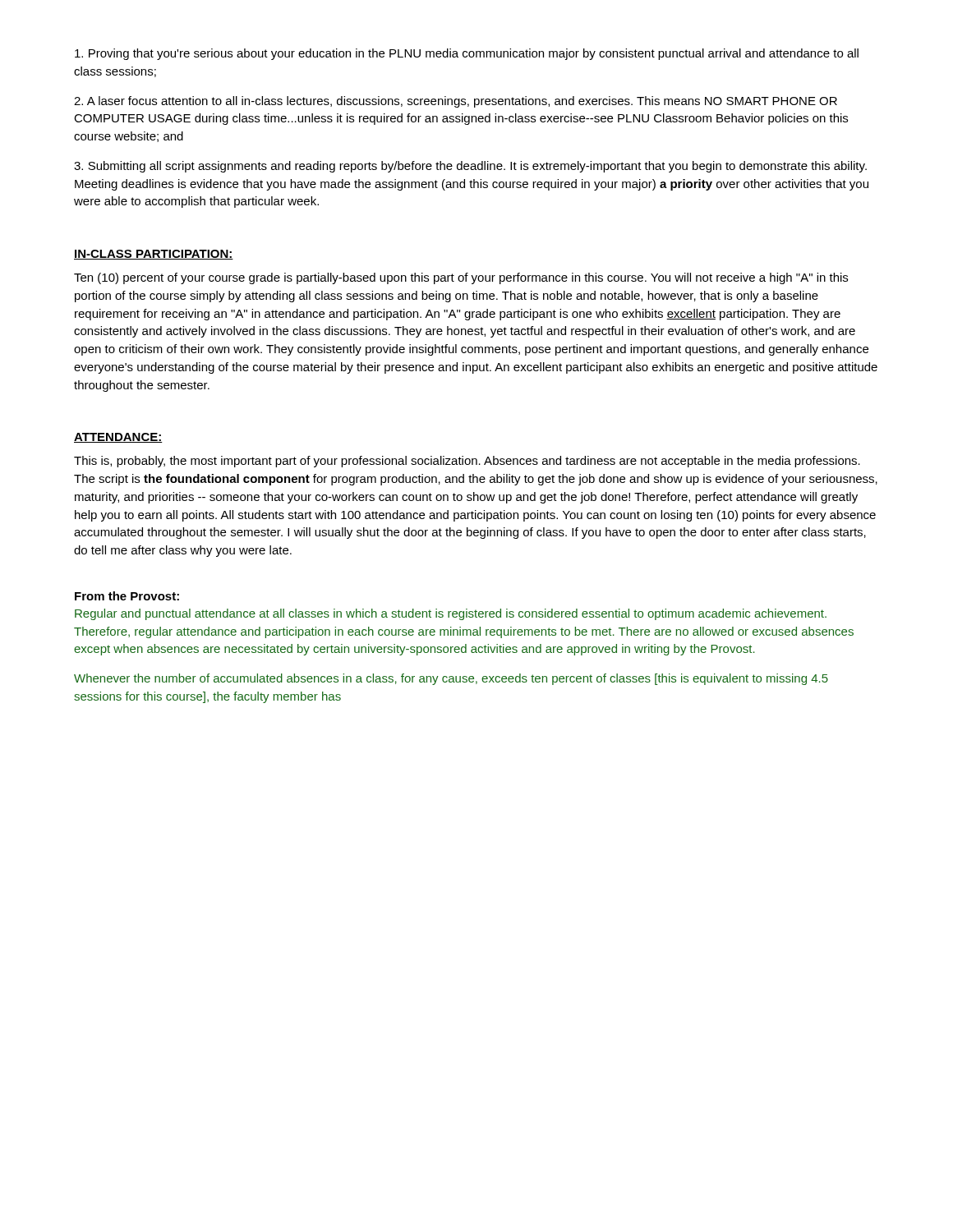953x1232 pixels.
Task: Where is the passage that starts "This is, probably, the most important part"?
Action: coord(476,505)
